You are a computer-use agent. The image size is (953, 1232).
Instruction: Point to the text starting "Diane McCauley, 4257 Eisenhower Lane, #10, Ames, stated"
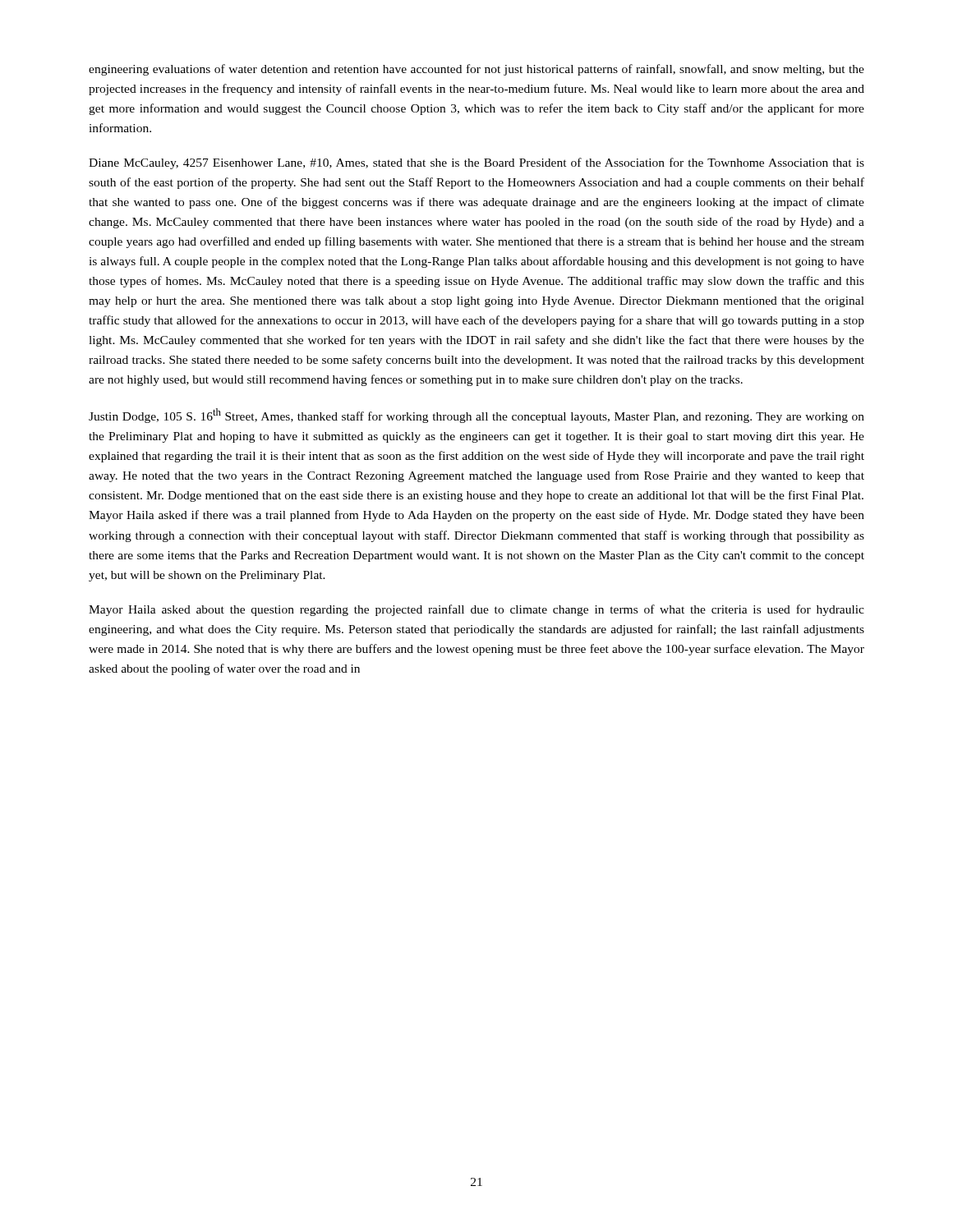tap(476, 271)
